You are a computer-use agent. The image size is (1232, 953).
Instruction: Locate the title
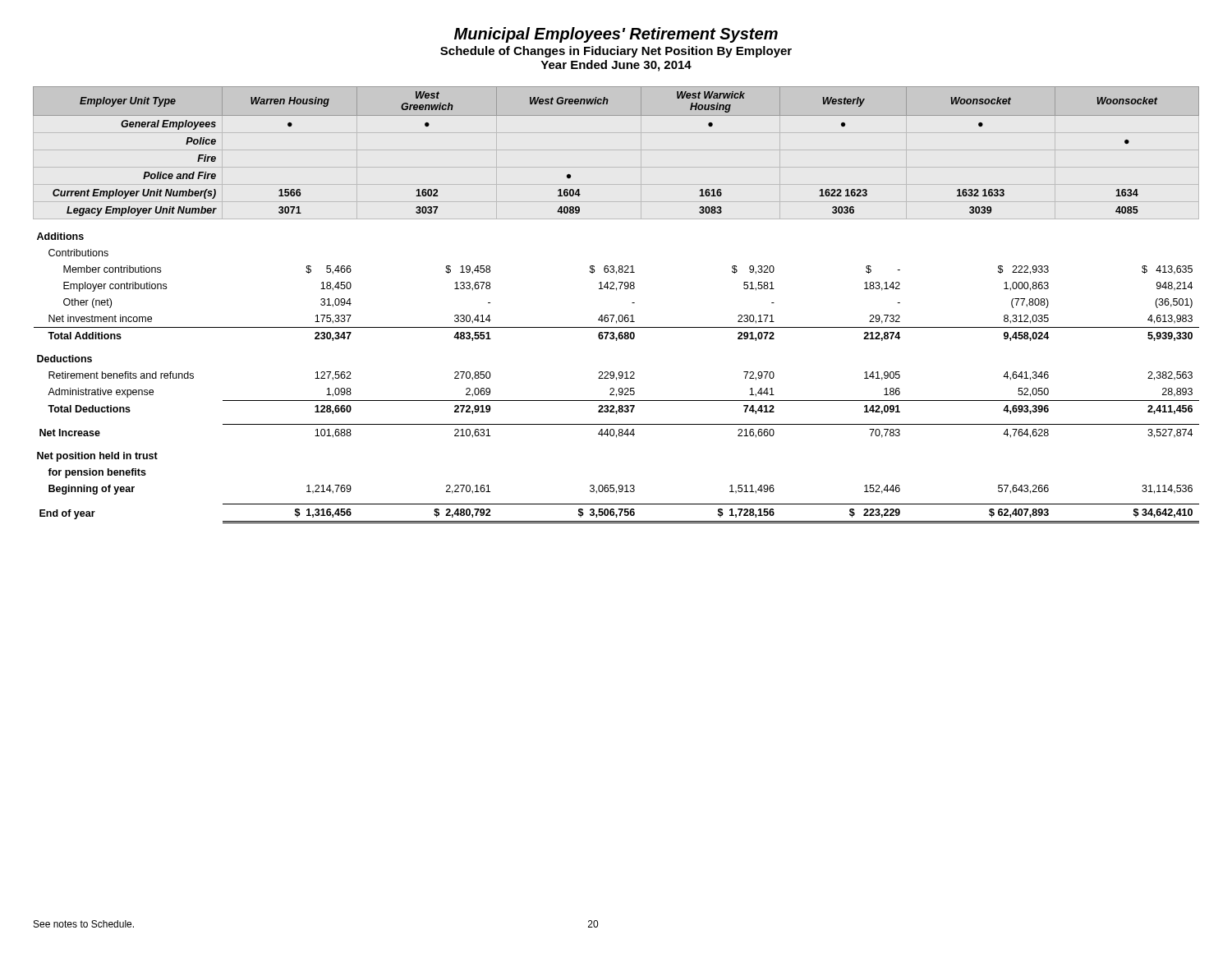click(616, 48)
